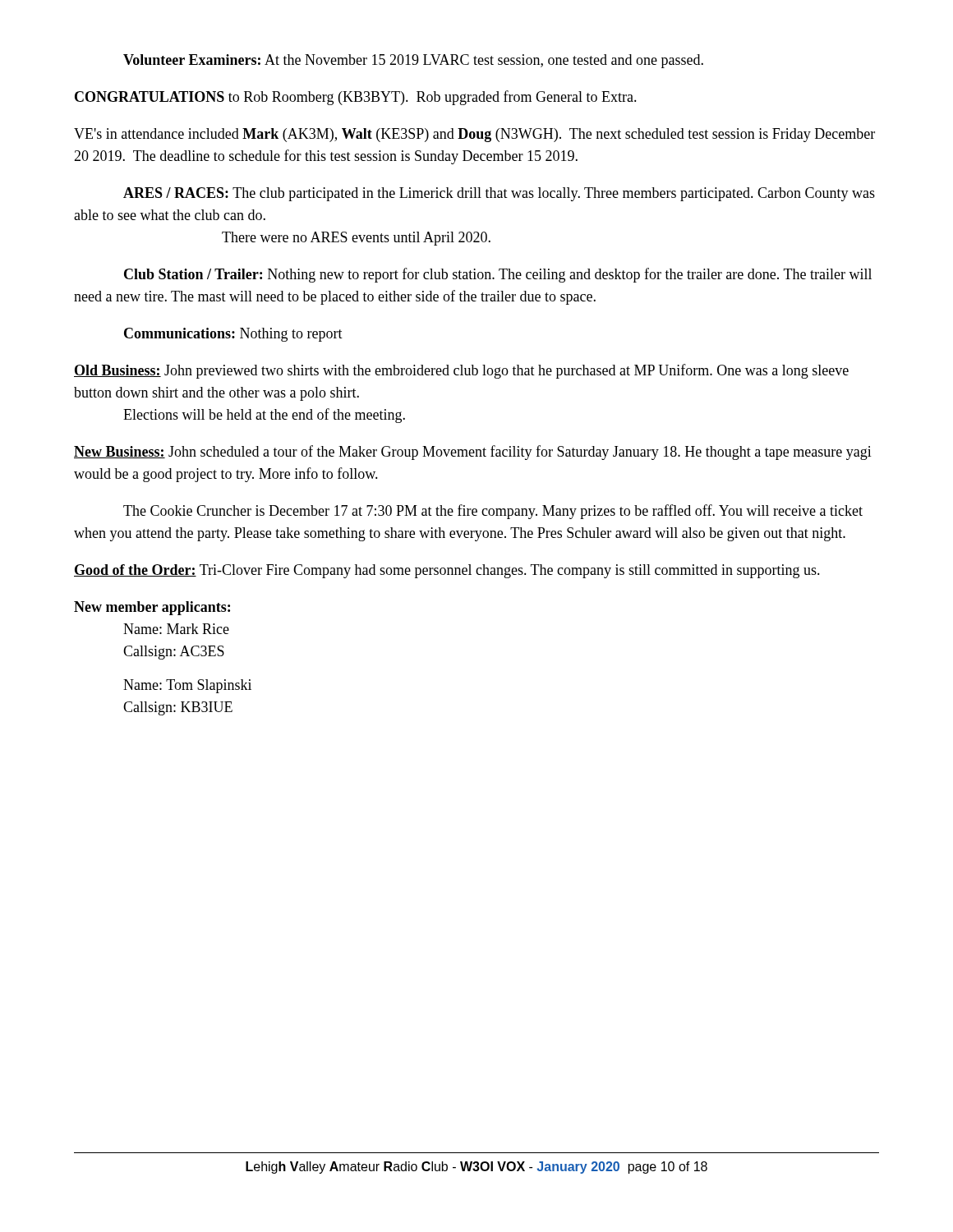Click the passage that begins "The Cookie Cruncher is December"
Image resolution: width=953 pixels, height=1232 pixels.
[x=476, y=522]
